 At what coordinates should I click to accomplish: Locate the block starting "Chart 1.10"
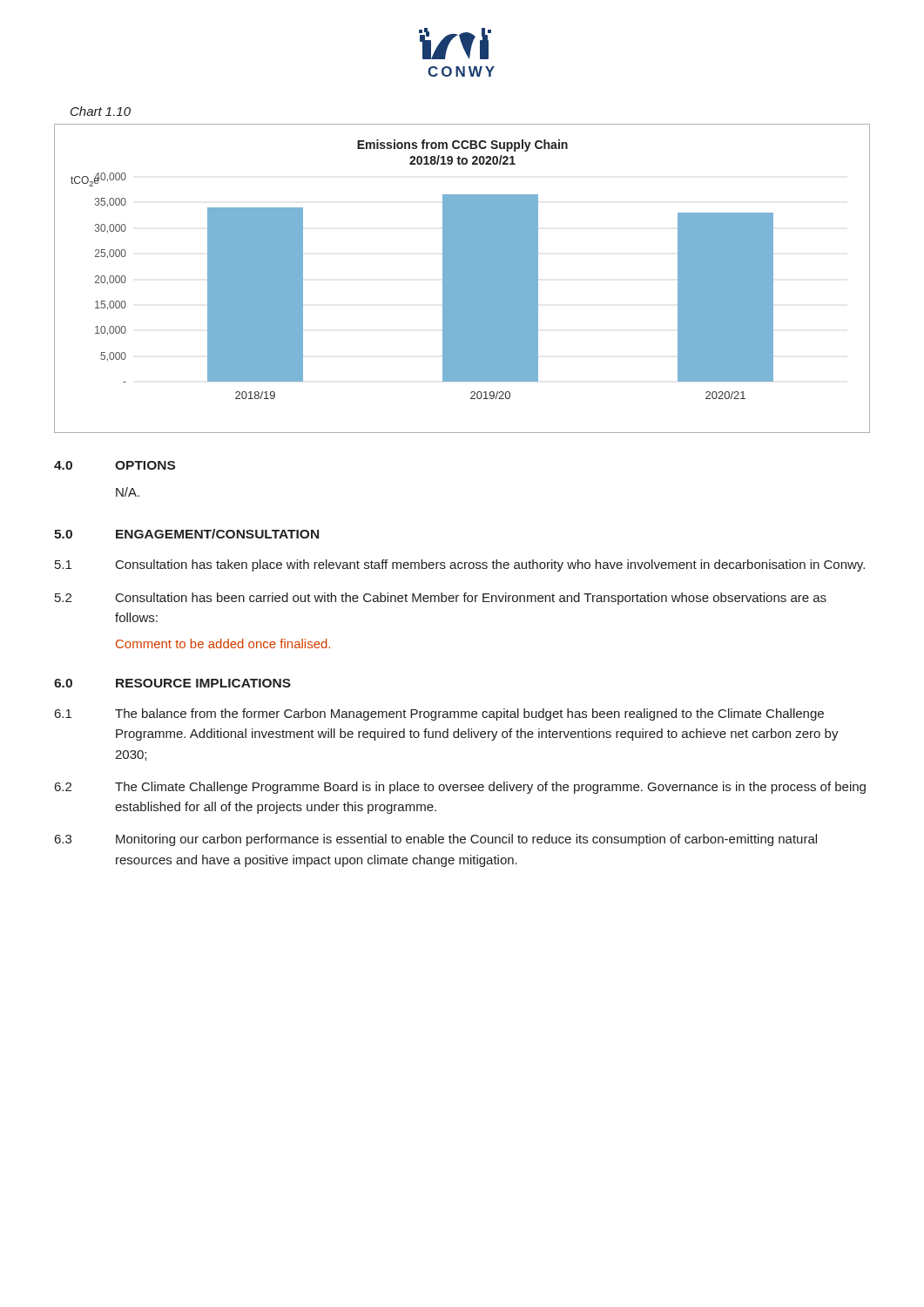pyautogui.click(x=100, y=111)
